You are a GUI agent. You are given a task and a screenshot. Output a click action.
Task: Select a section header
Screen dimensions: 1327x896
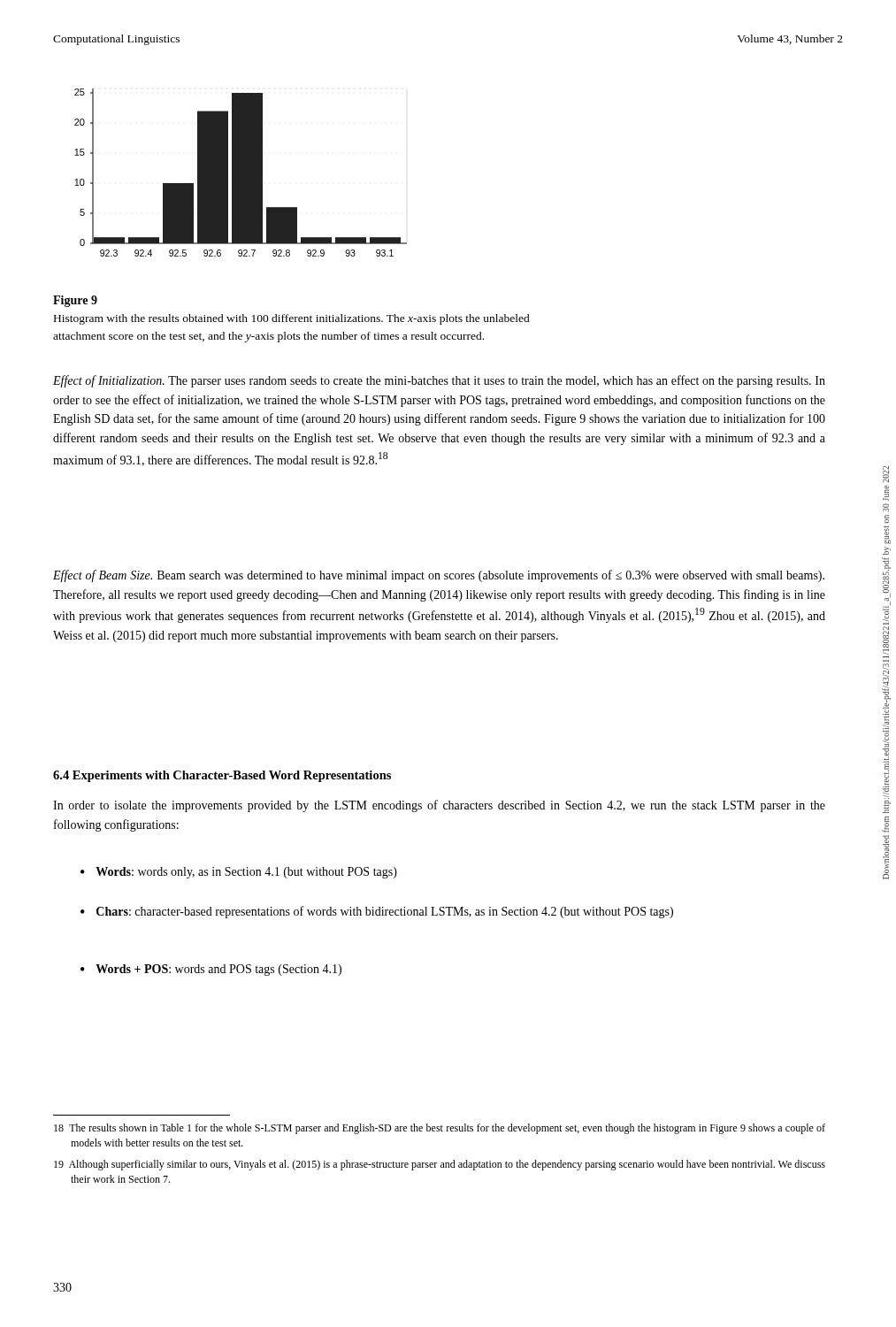(x=222, y=775)
